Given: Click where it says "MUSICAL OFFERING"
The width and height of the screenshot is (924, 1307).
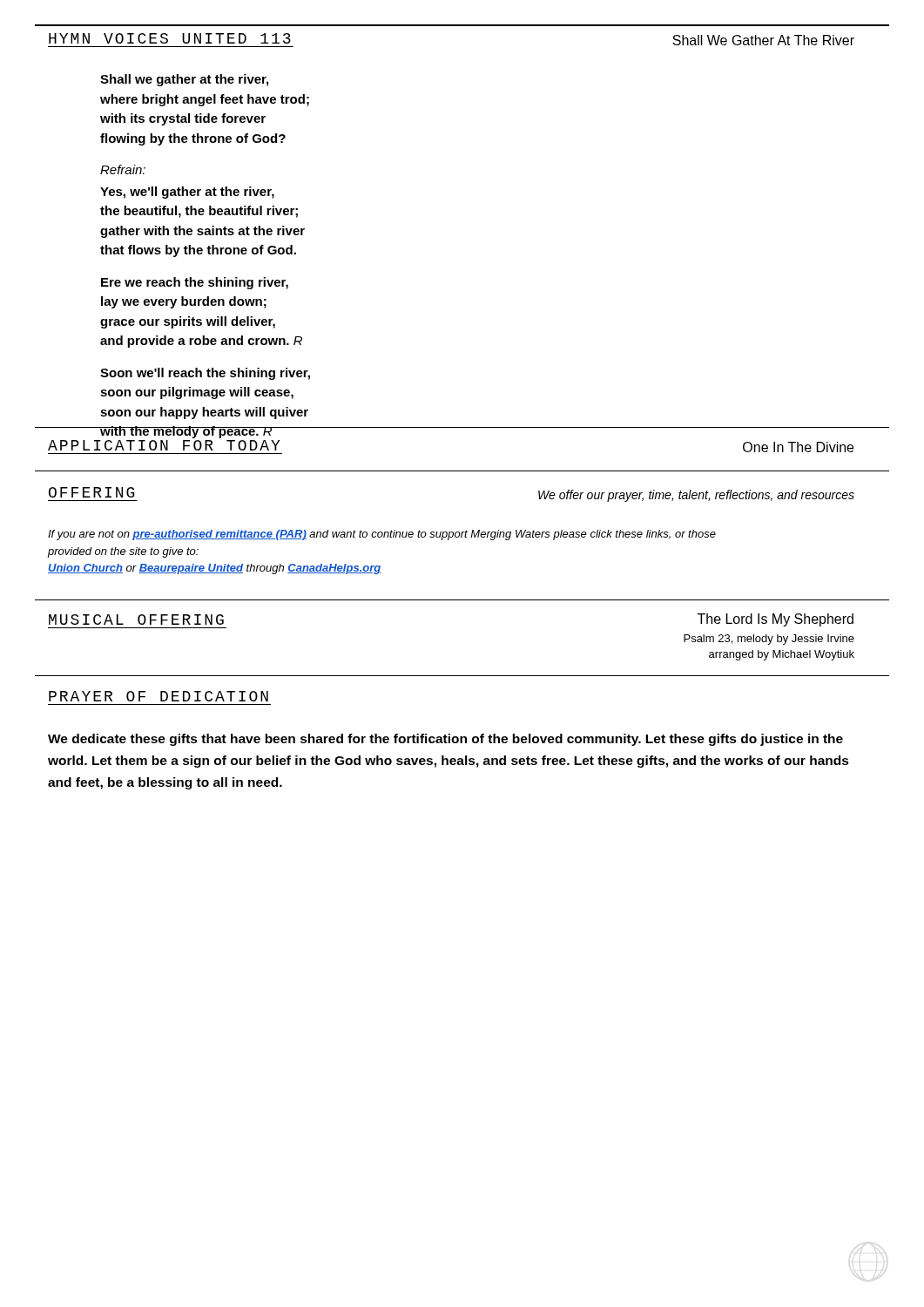Looking at the screenshot, I should coord(137,620).
